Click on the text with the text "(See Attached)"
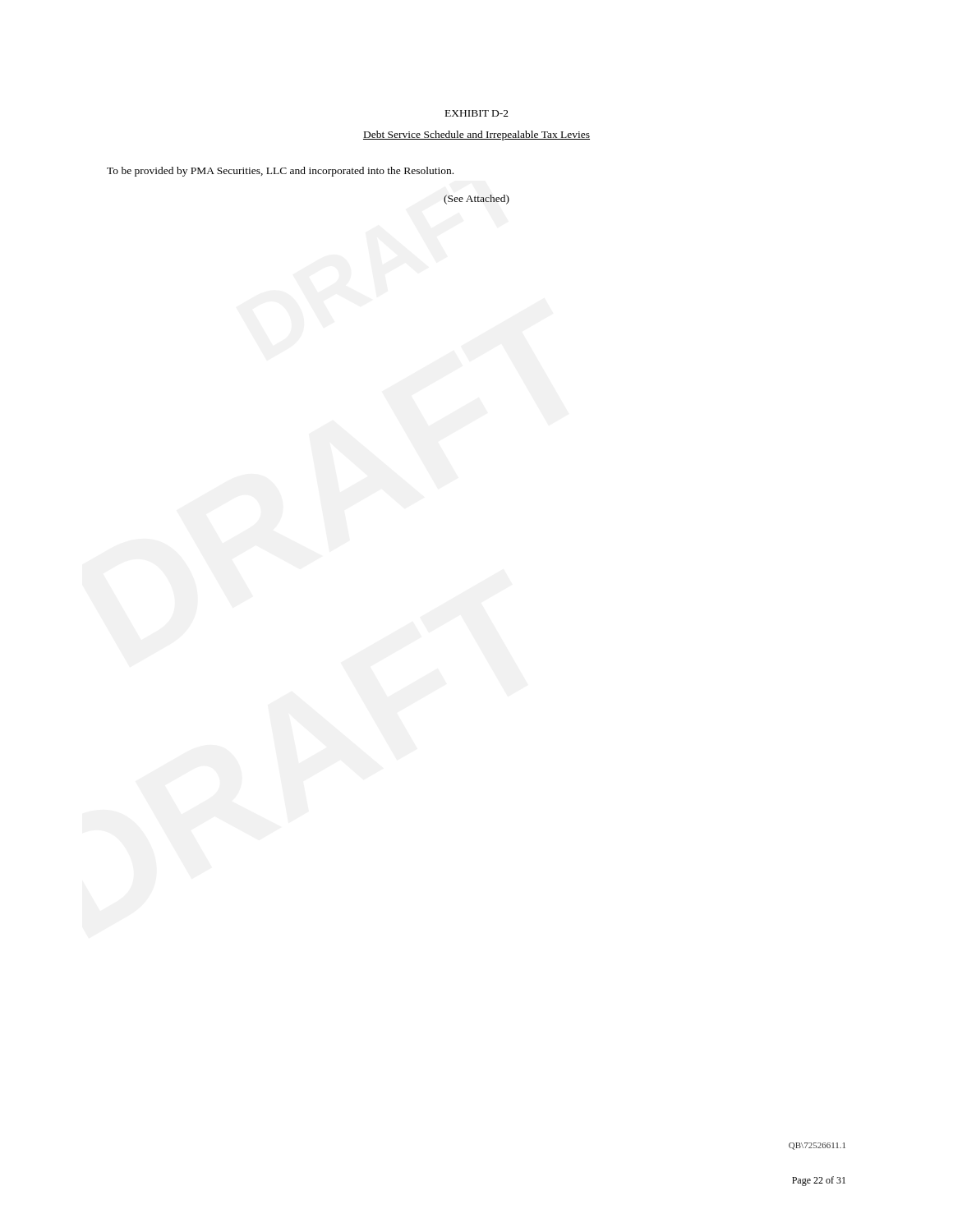Image resolution: width=953 pixels, height=1232 pixels. coord(476,198)
